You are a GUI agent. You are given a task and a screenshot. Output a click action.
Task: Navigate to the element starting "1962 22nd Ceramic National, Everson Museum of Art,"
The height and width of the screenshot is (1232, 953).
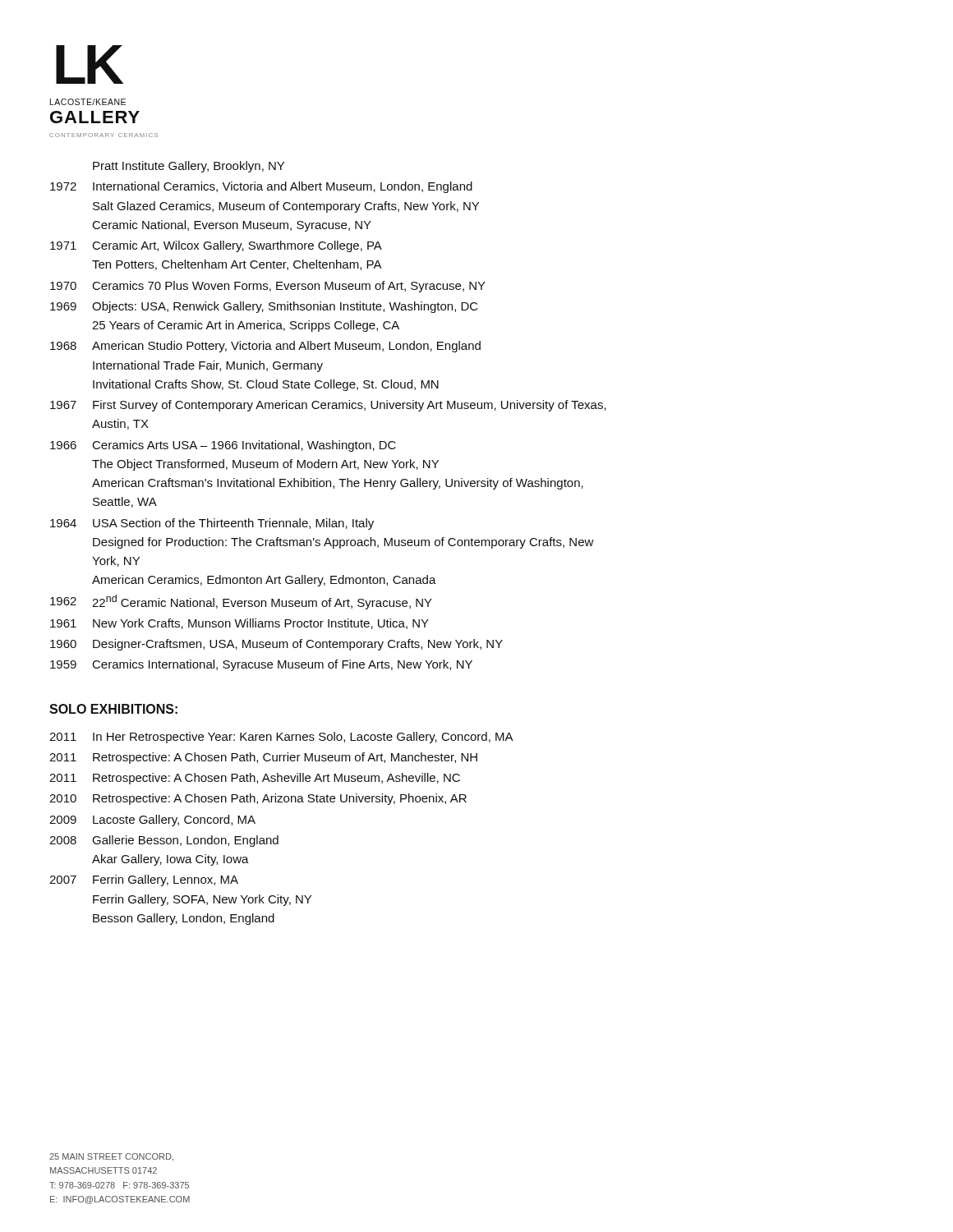pos(241,602)
